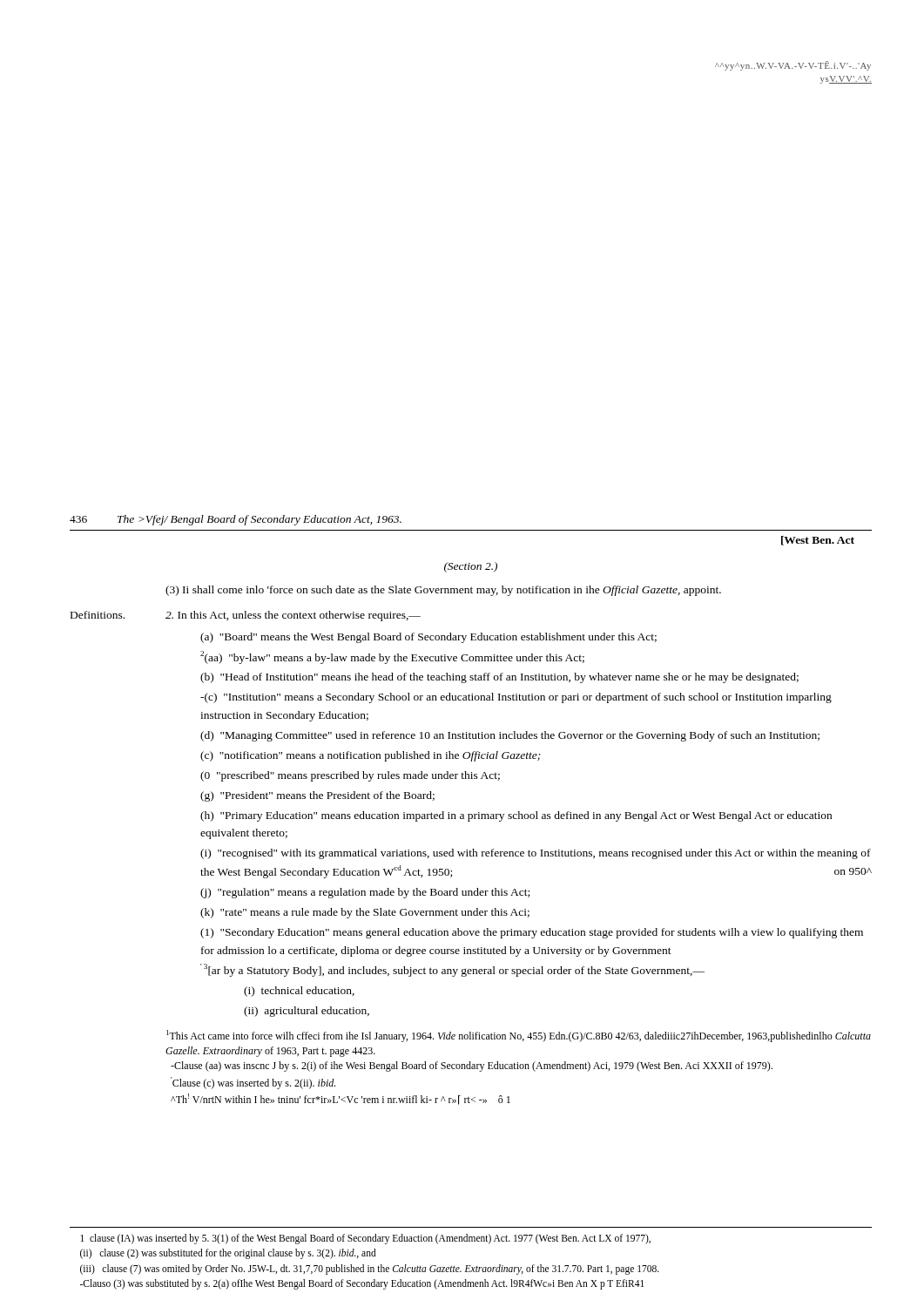
Task: Click on the text block with the text "In this Act, unless"
Action: tap(293, 615)
